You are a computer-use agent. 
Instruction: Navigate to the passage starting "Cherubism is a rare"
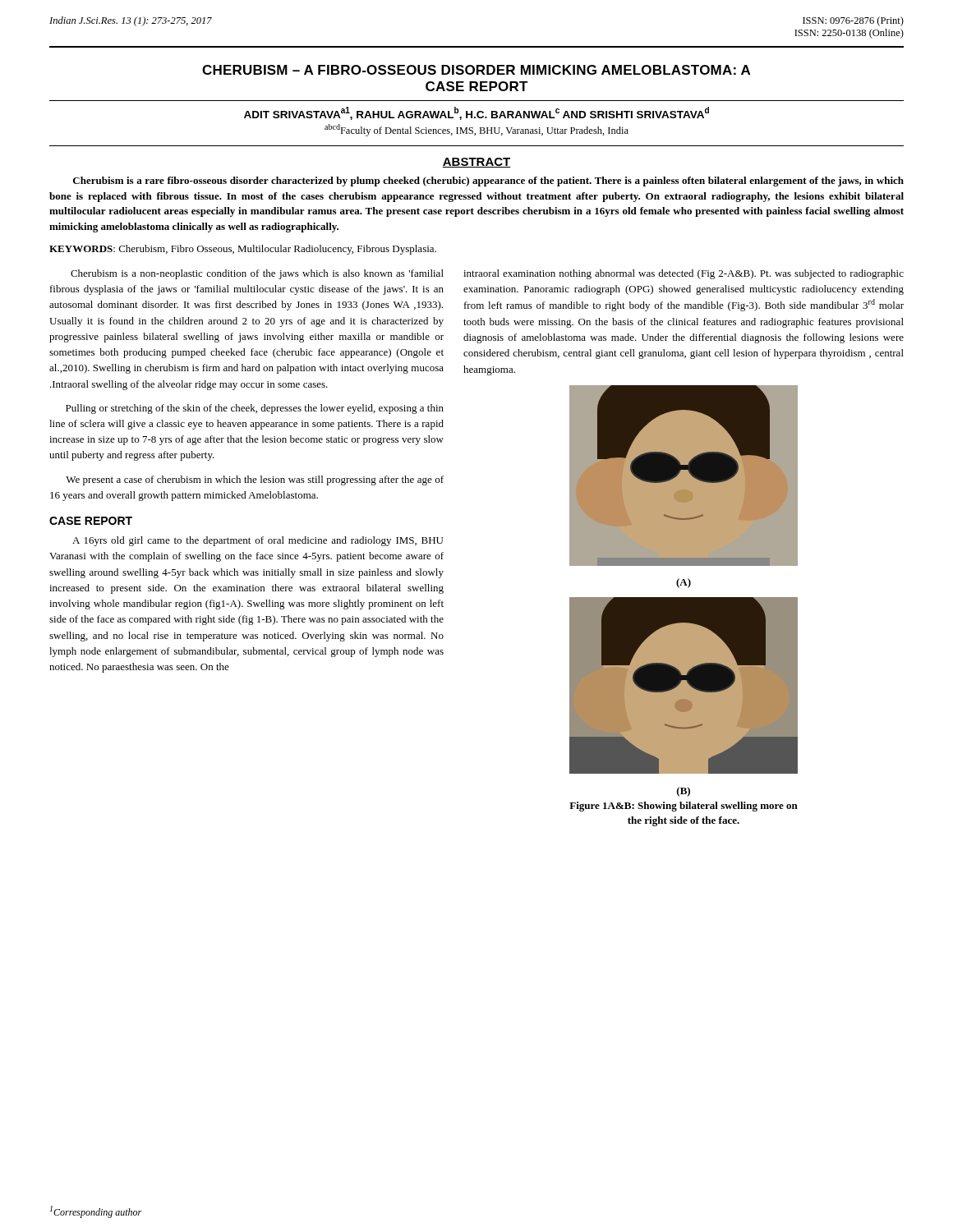476,203
